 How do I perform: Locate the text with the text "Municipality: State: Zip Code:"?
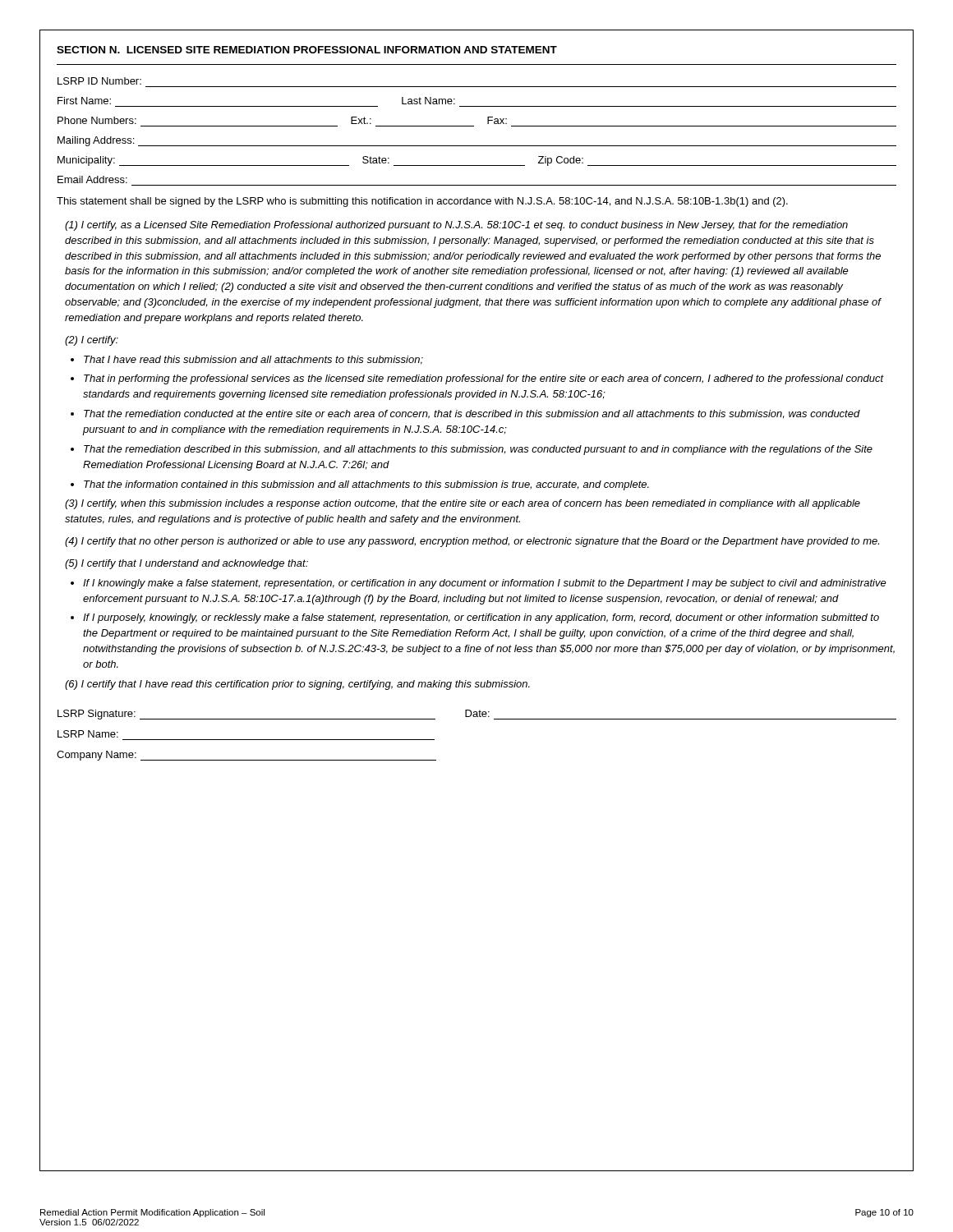(476, 159)
